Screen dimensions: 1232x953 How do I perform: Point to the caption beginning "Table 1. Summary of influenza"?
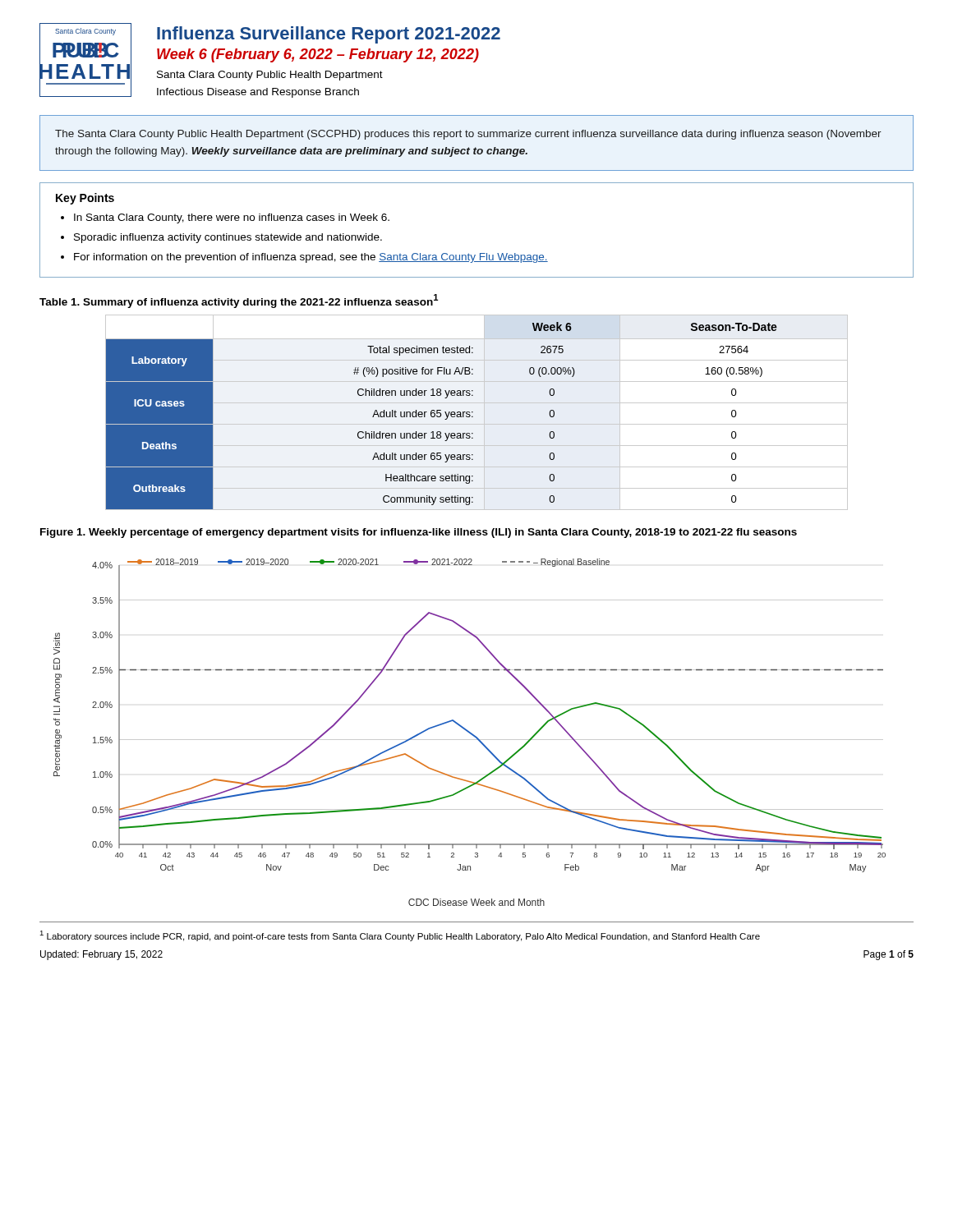point(239,300)
